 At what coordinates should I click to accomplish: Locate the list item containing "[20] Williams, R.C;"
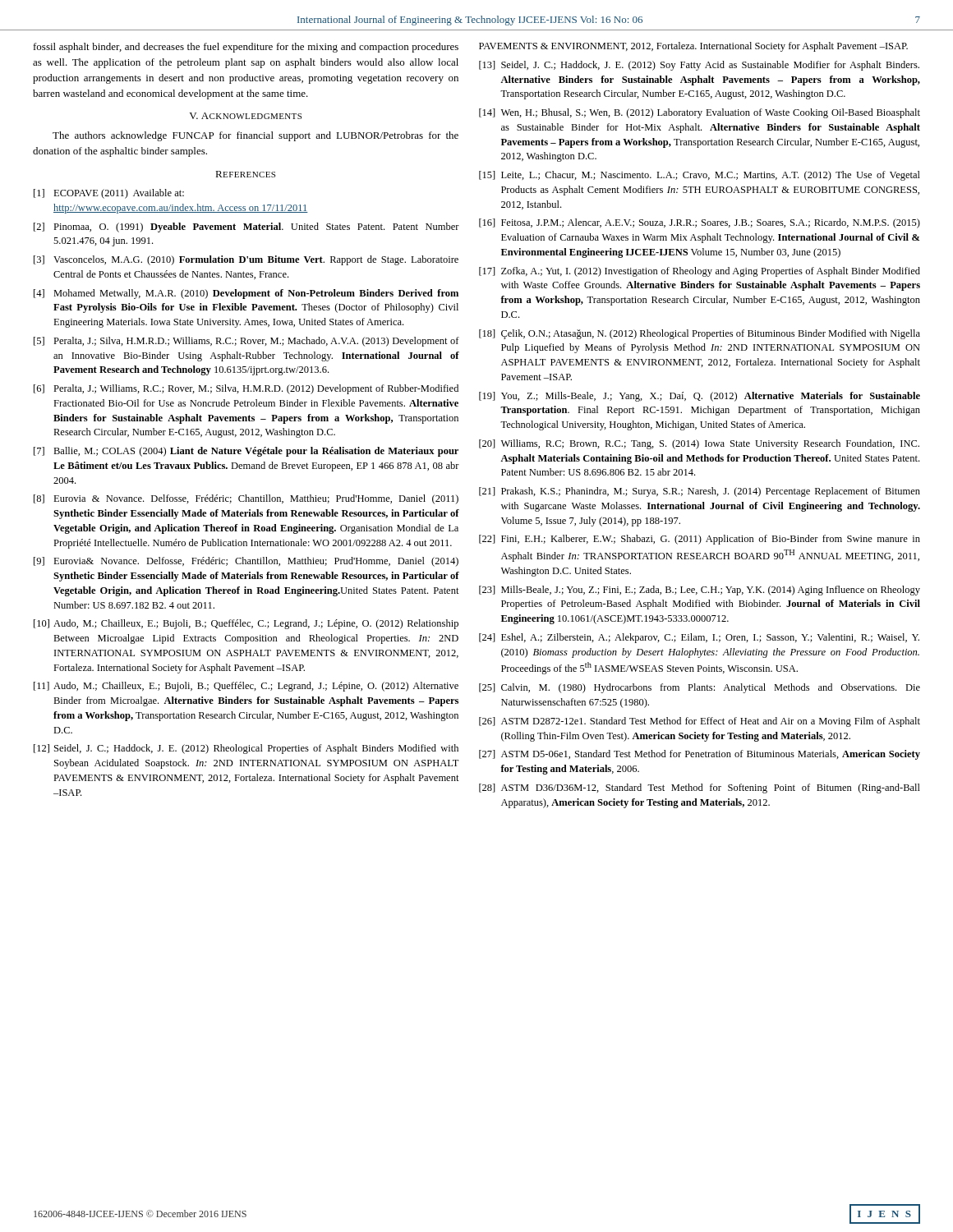(699, 459)
